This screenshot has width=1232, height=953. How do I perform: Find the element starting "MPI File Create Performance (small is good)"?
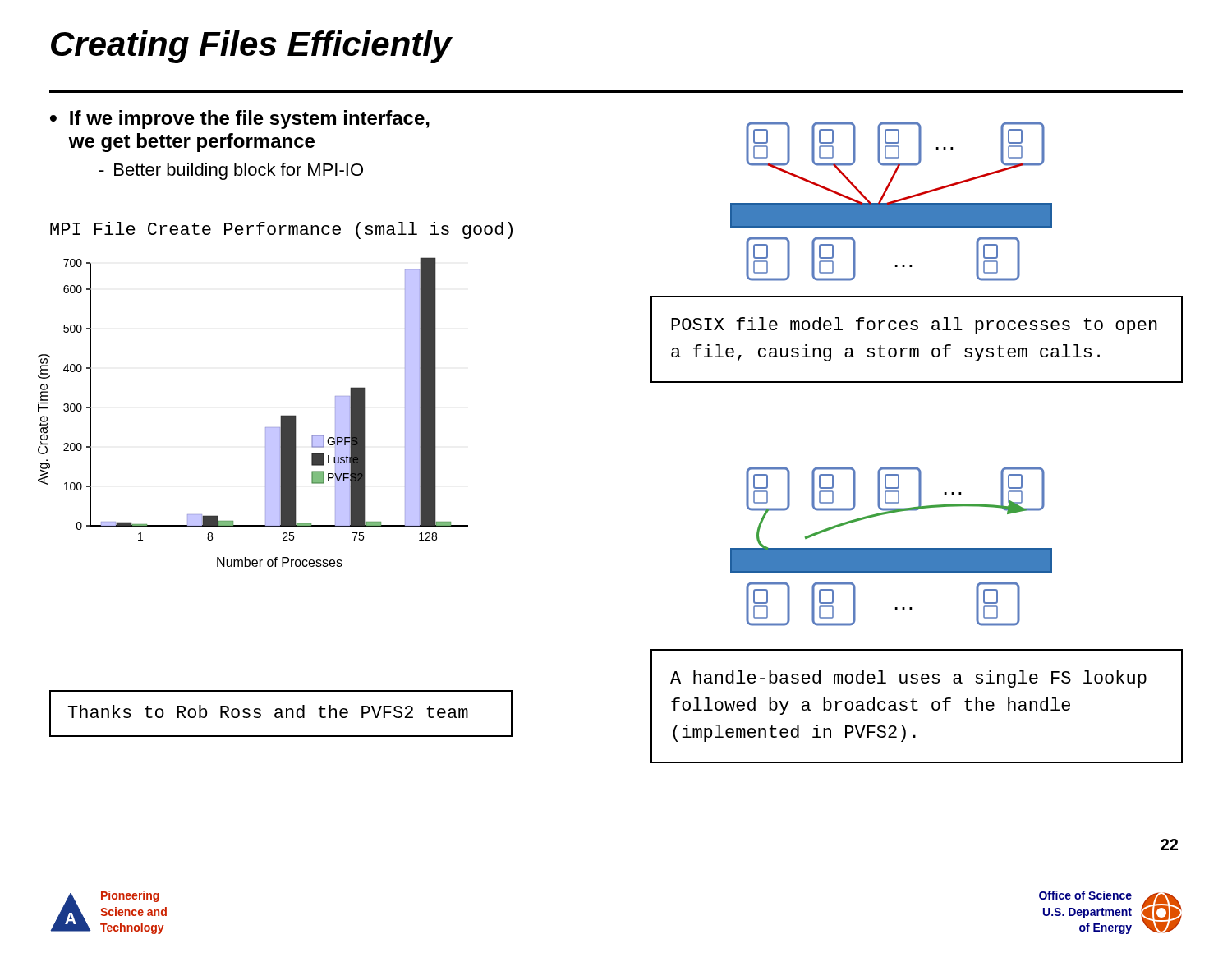tap(282, 230)
